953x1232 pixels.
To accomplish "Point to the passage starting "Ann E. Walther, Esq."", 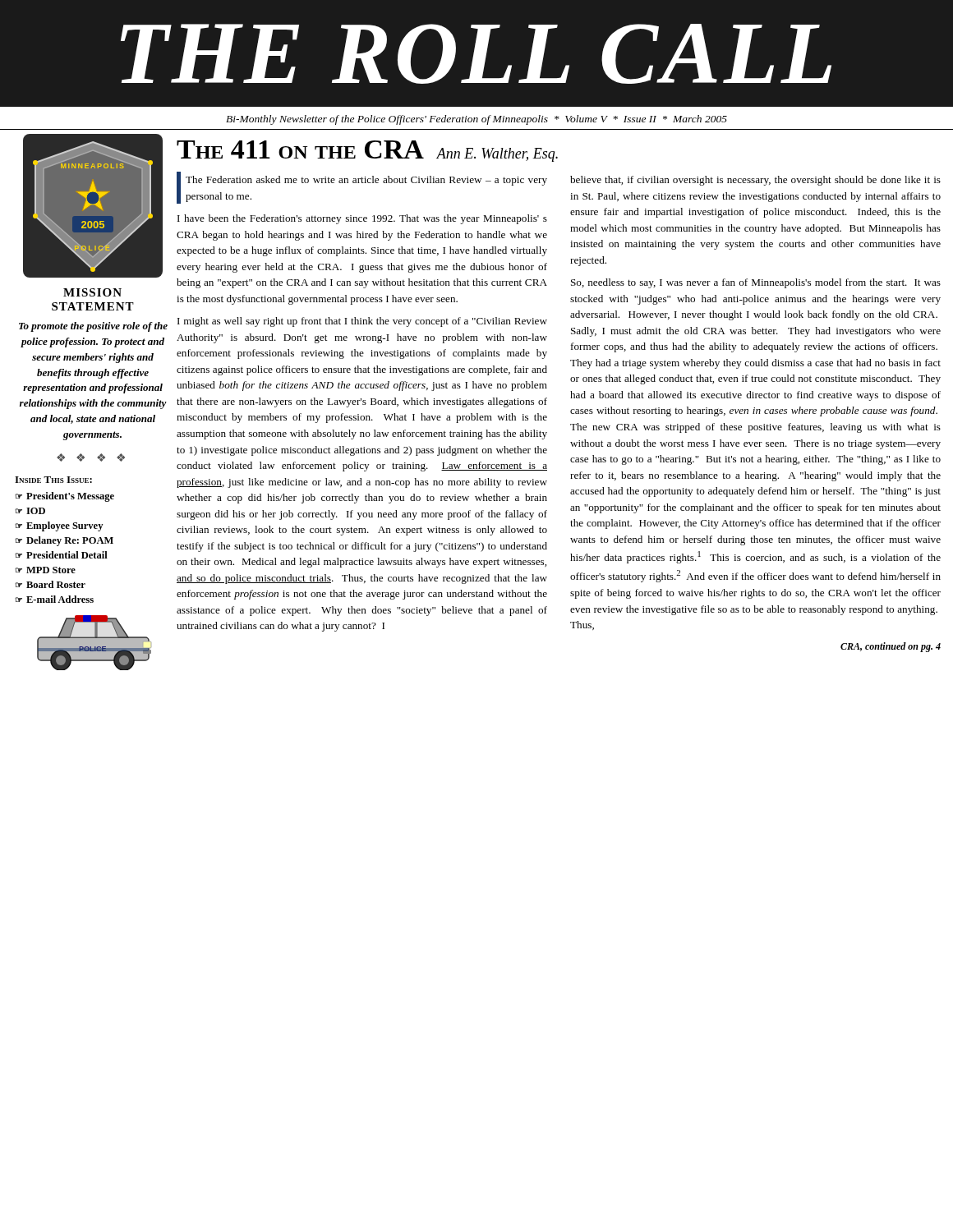I will (498, 154).
